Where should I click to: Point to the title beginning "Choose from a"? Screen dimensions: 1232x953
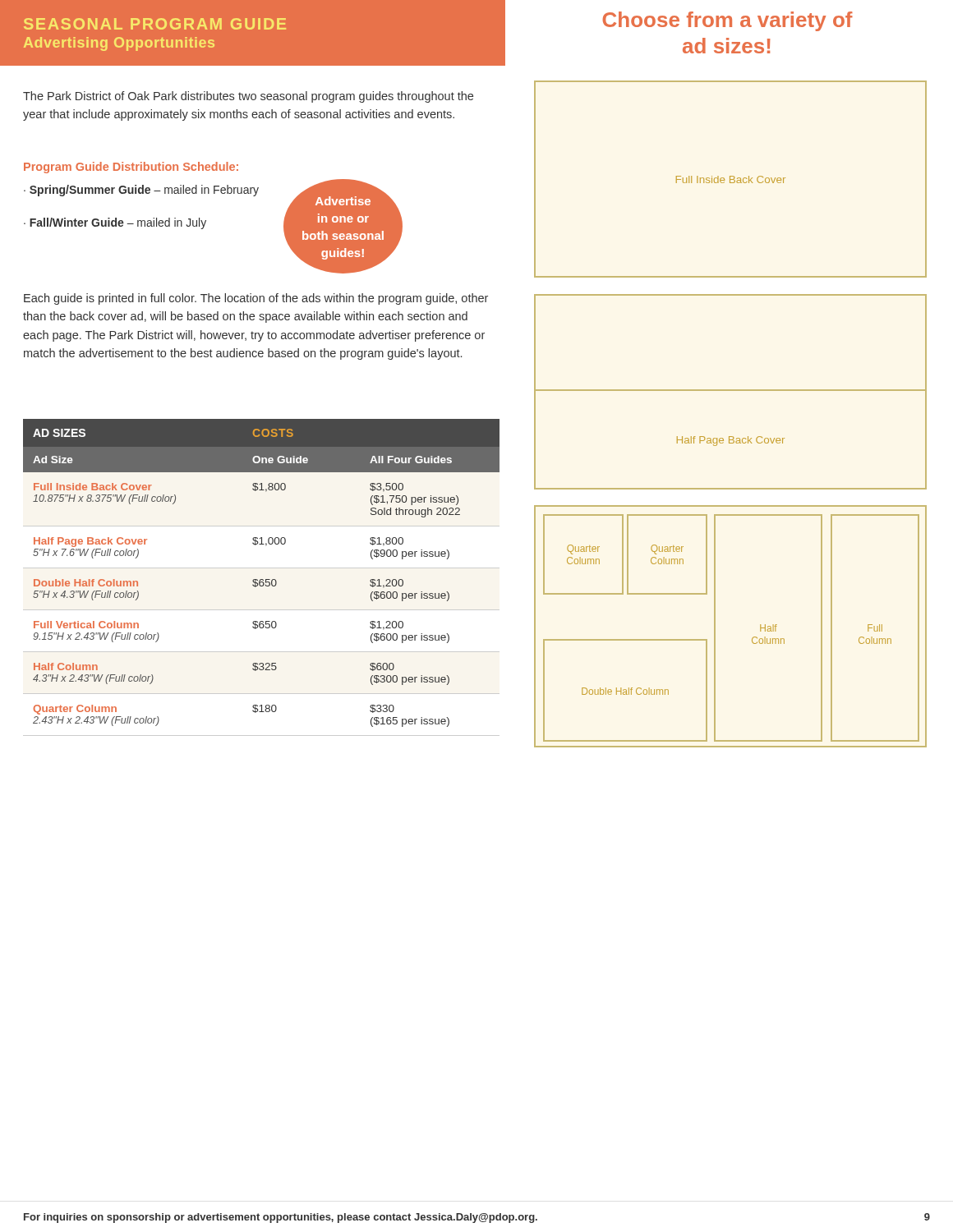pos(727,33)
